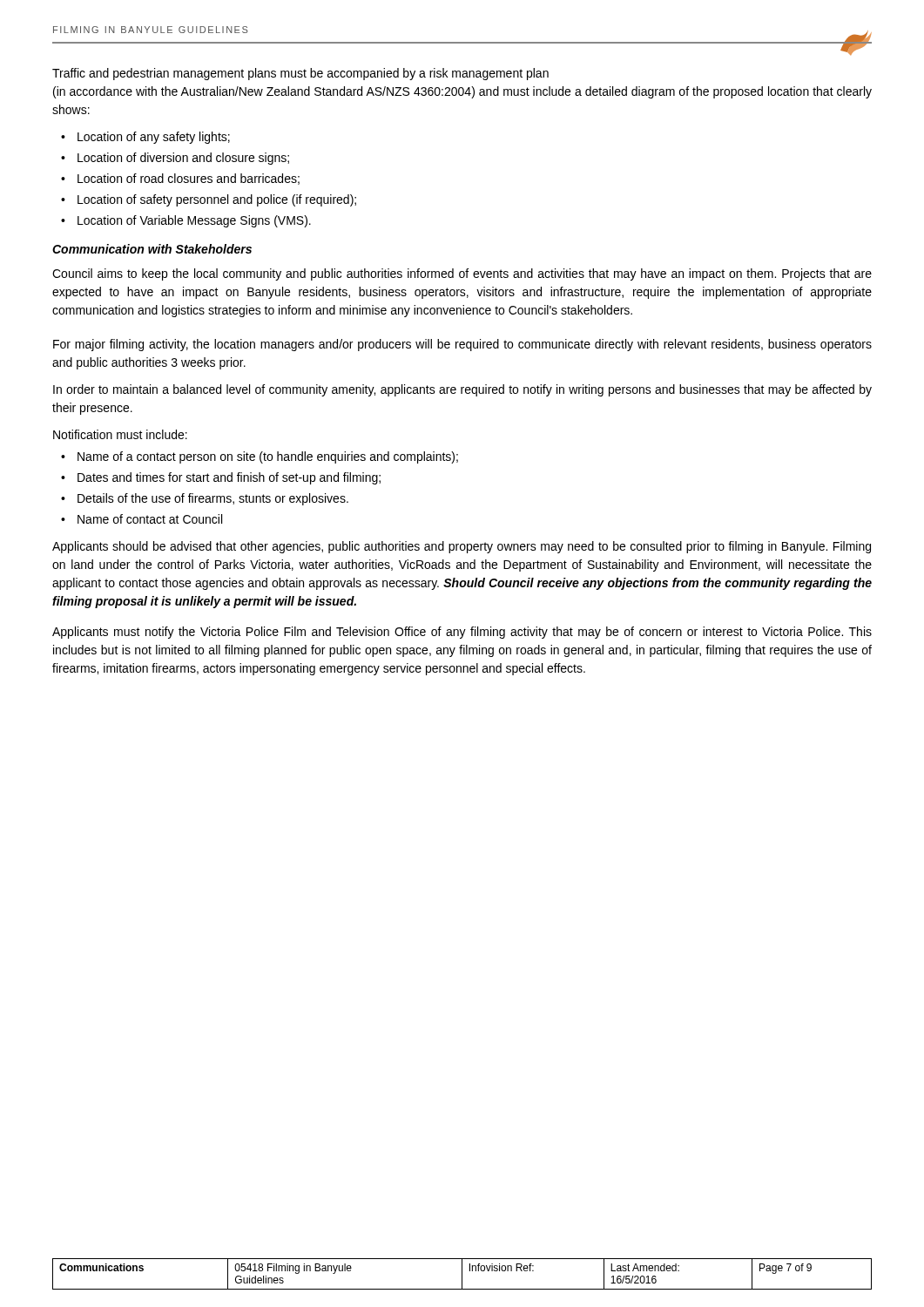Select the text starting "Details of the use of"
Viewport: 924px width, 1307px height.
(213, 498)
